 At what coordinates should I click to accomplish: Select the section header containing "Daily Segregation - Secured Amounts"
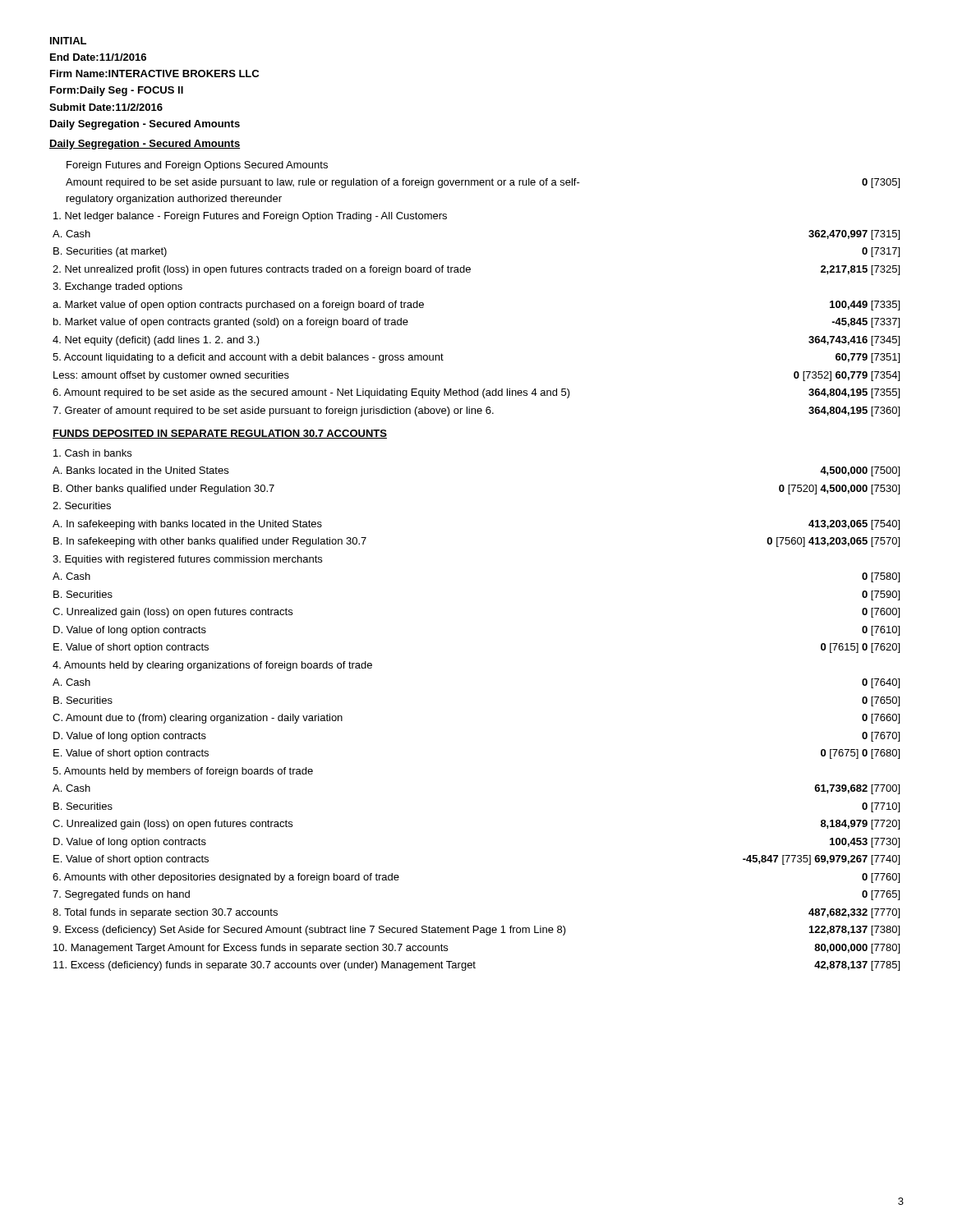tap(145, 143)
